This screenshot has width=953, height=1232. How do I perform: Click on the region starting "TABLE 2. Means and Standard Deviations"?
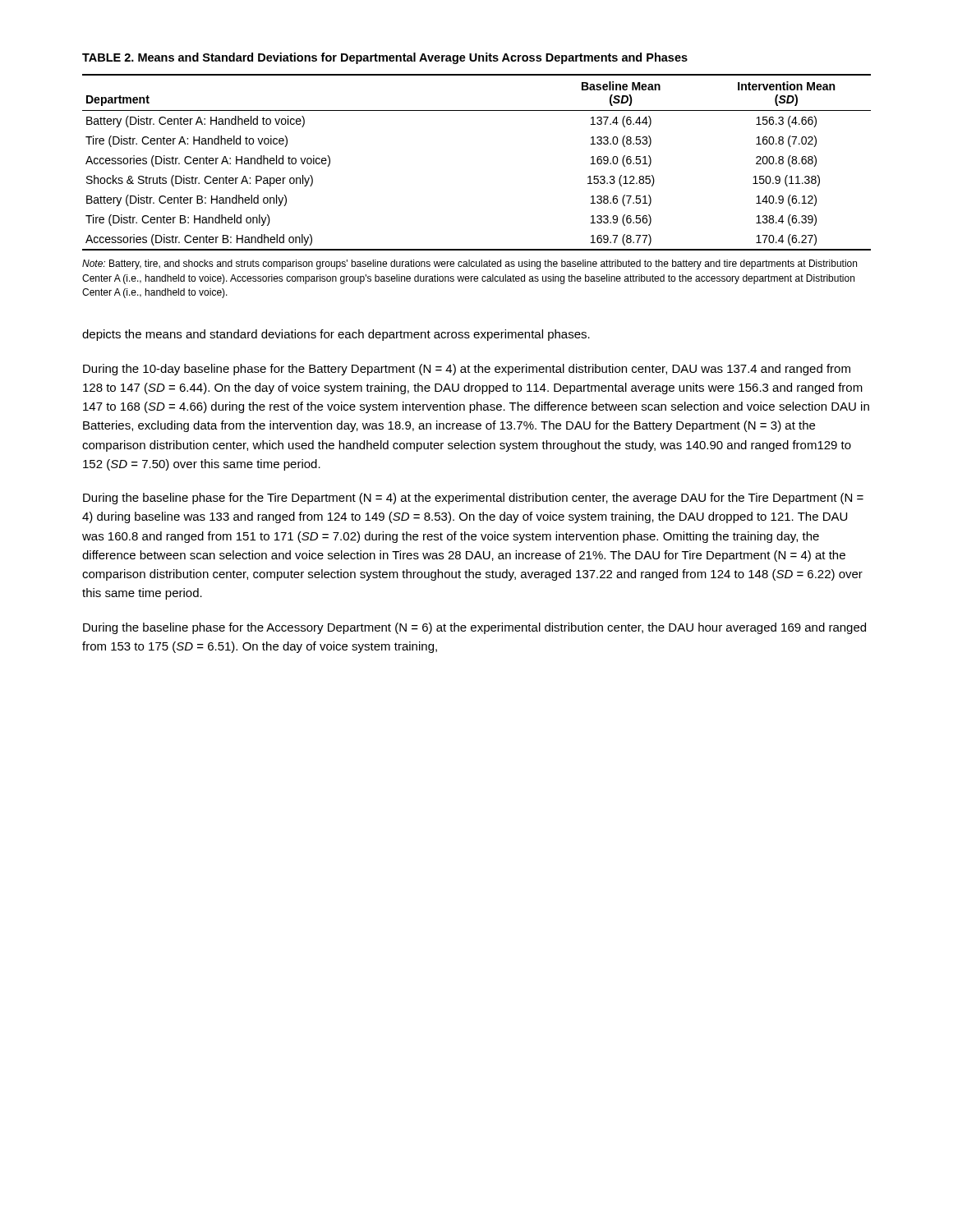(385, 57)
